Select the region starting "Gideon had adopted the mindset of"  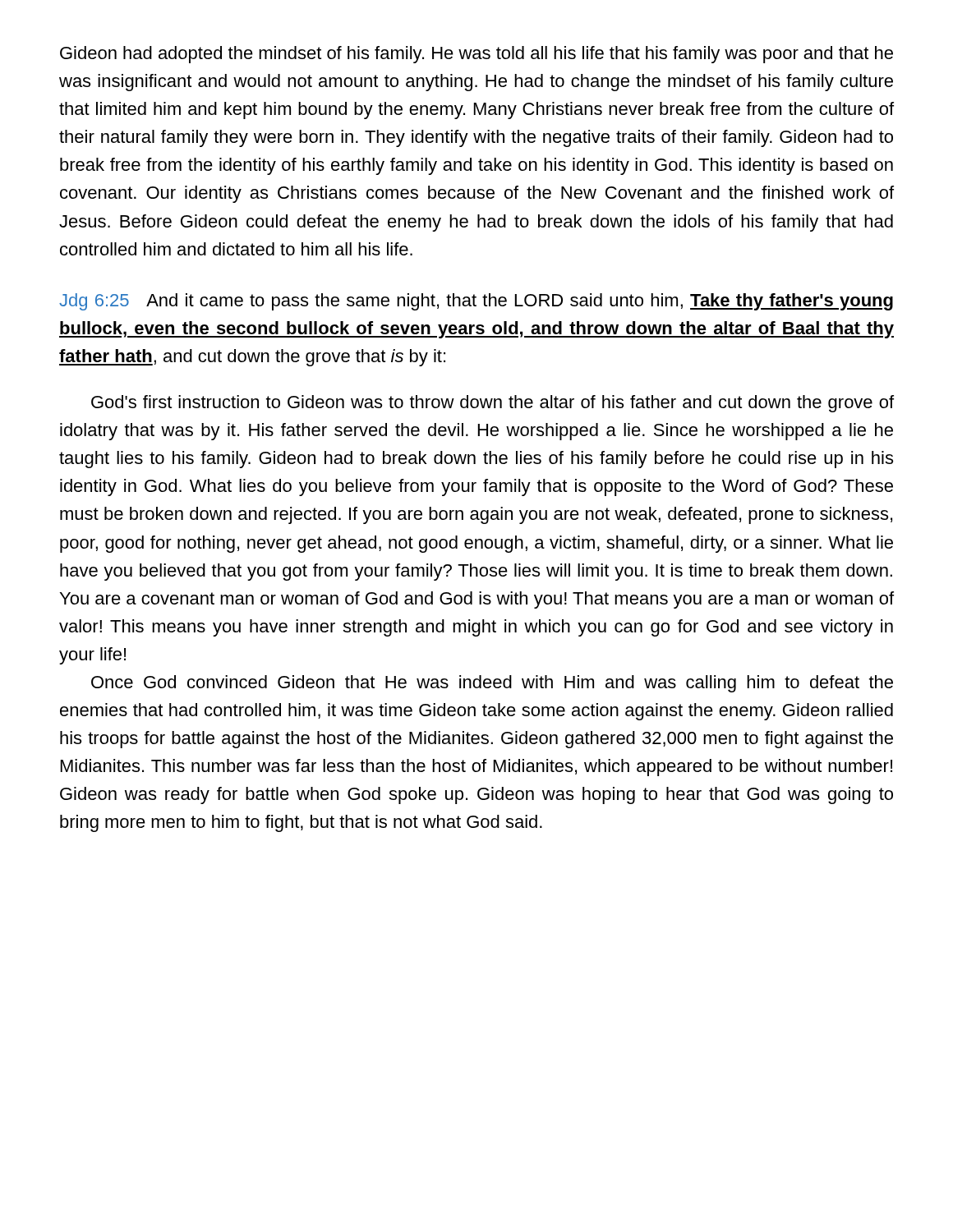(476, 151)
